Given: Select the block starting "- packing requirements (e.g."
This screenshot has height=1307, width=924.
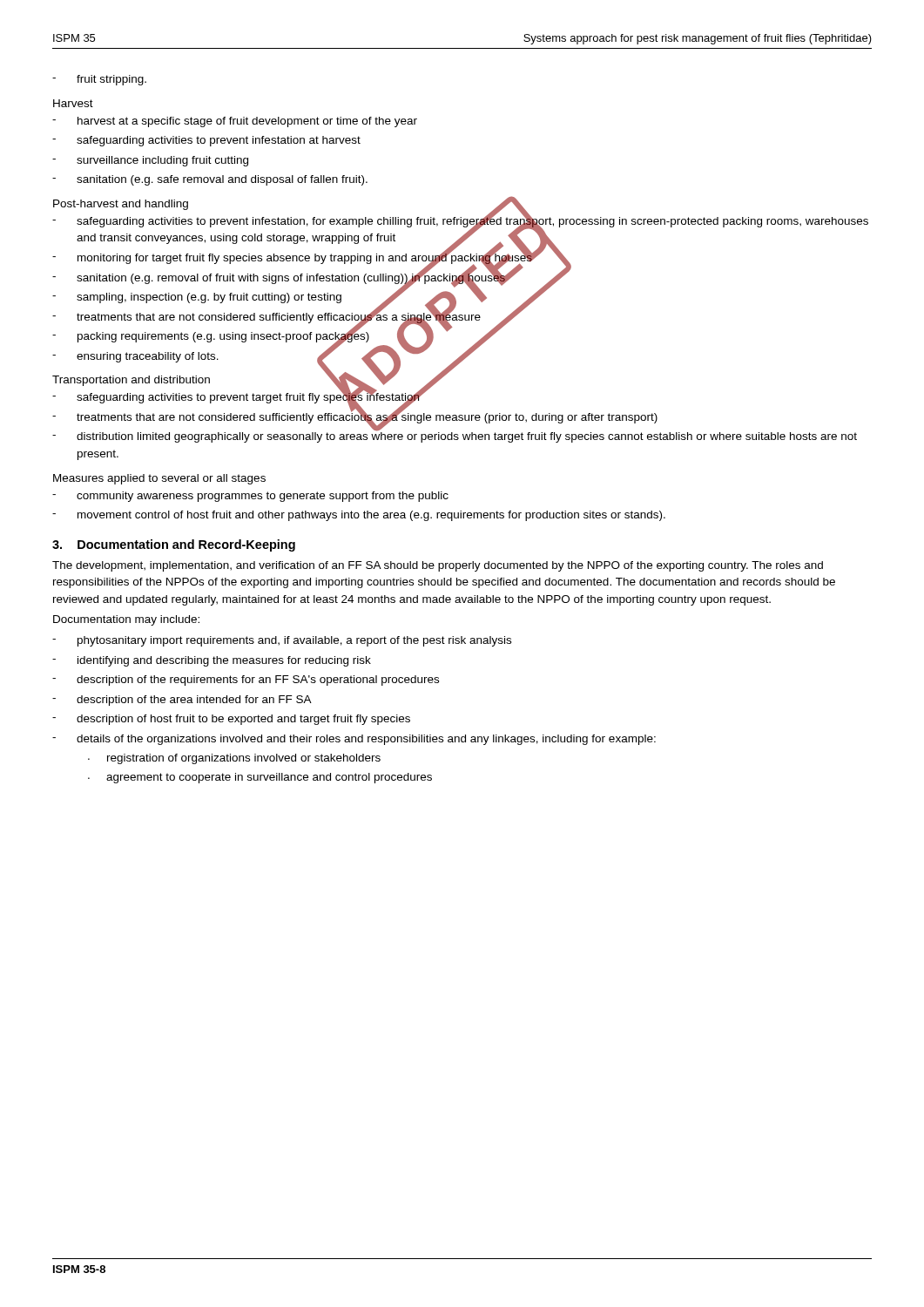Looking at the screenshot, I should click(x=277, y=336).
